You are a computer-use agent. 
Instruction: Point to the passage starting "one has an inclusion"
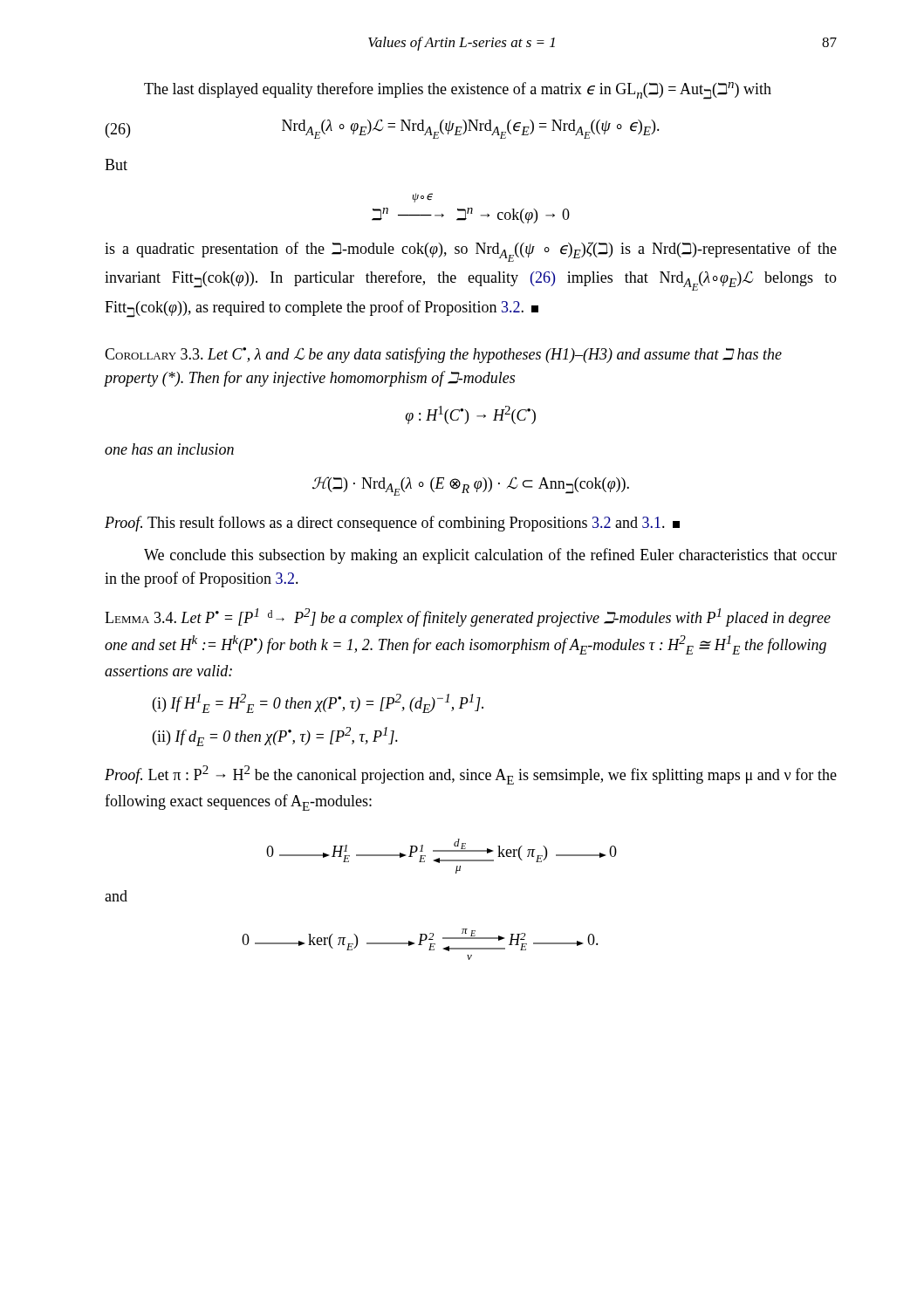click(x=169, y=449)
